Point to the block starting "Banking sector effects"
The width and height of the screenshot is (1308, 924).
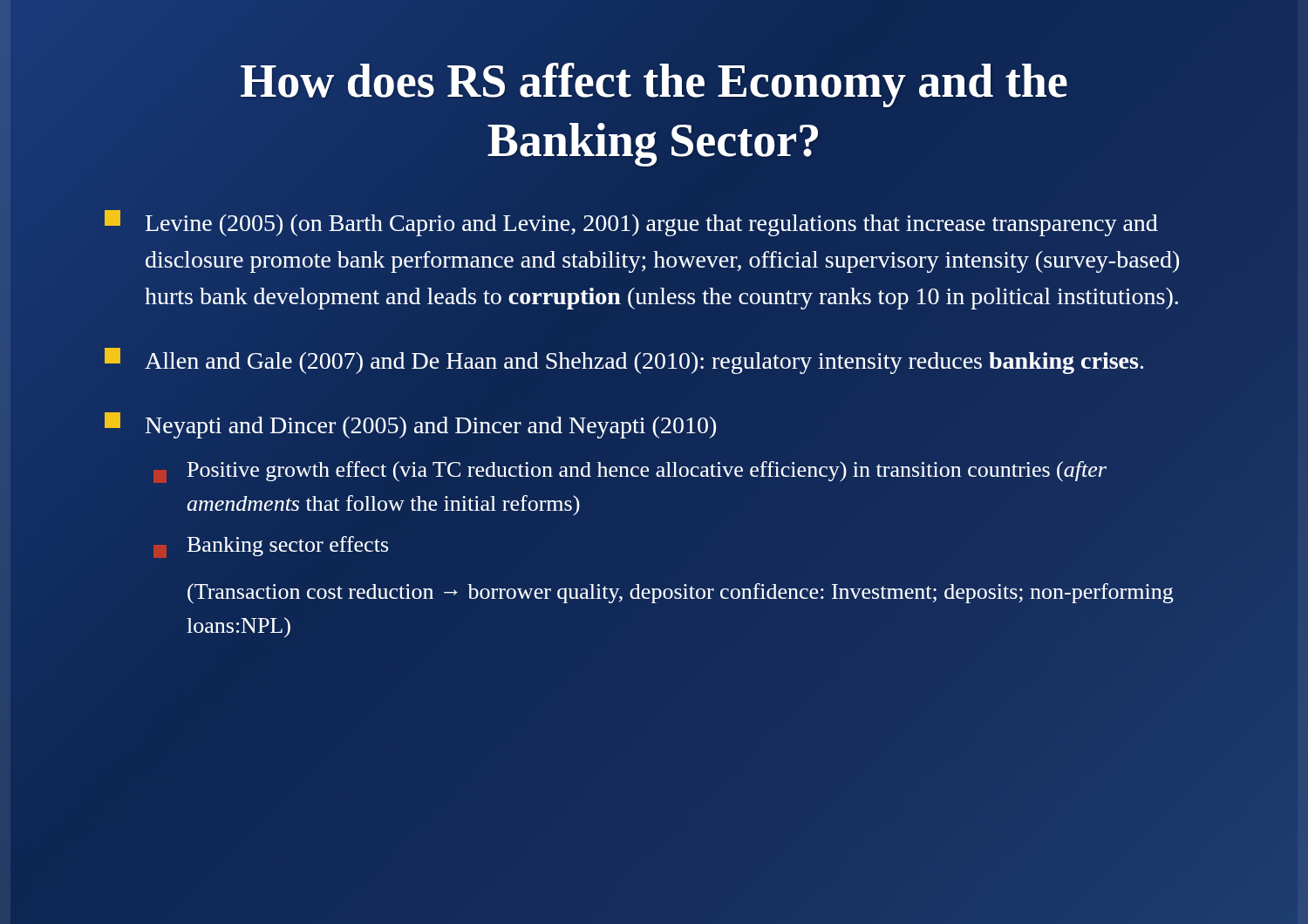271,547
